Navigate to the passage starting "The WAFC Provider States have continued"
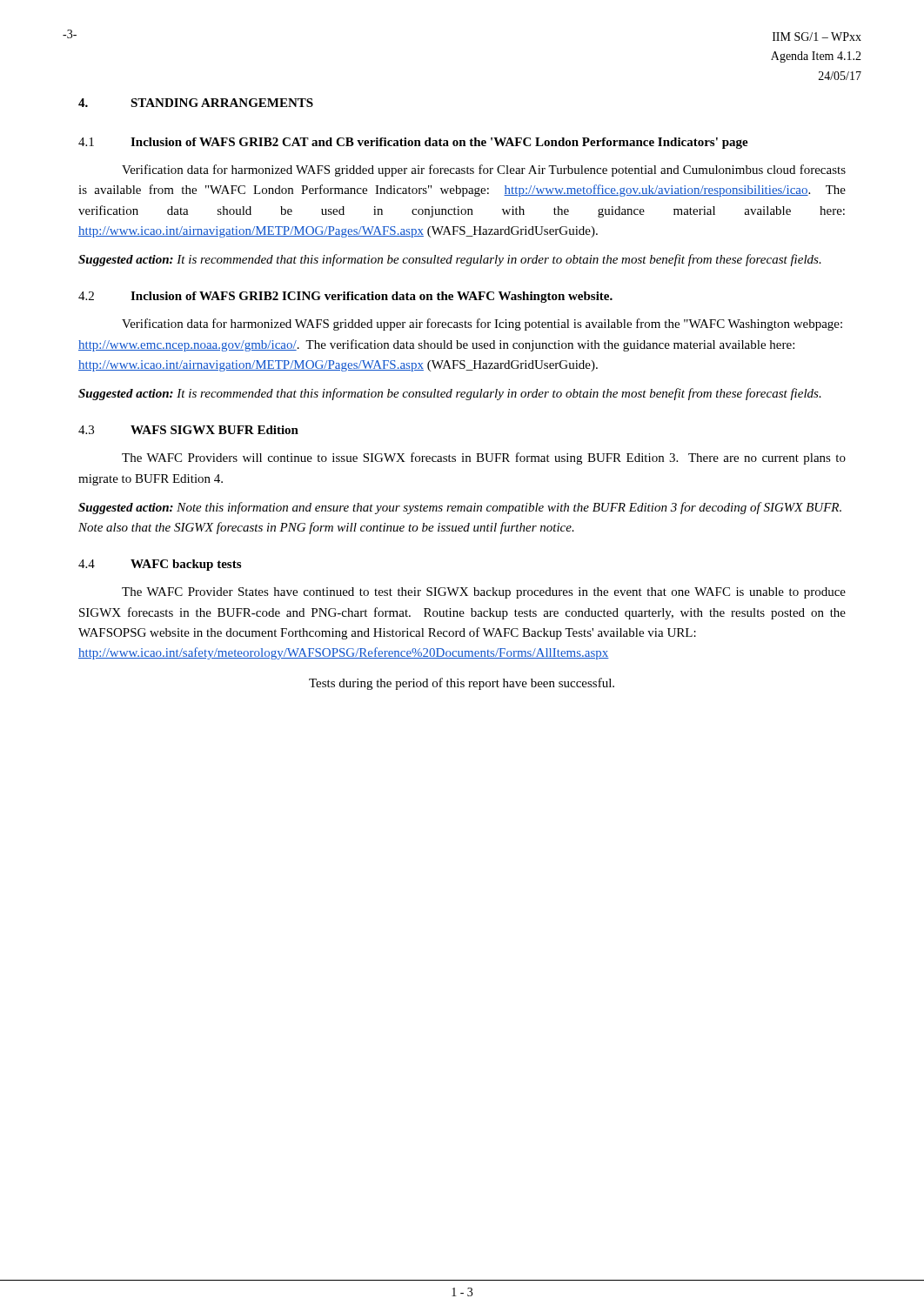The height and width of the screenshot is (1305, 924). coord(462,622)
